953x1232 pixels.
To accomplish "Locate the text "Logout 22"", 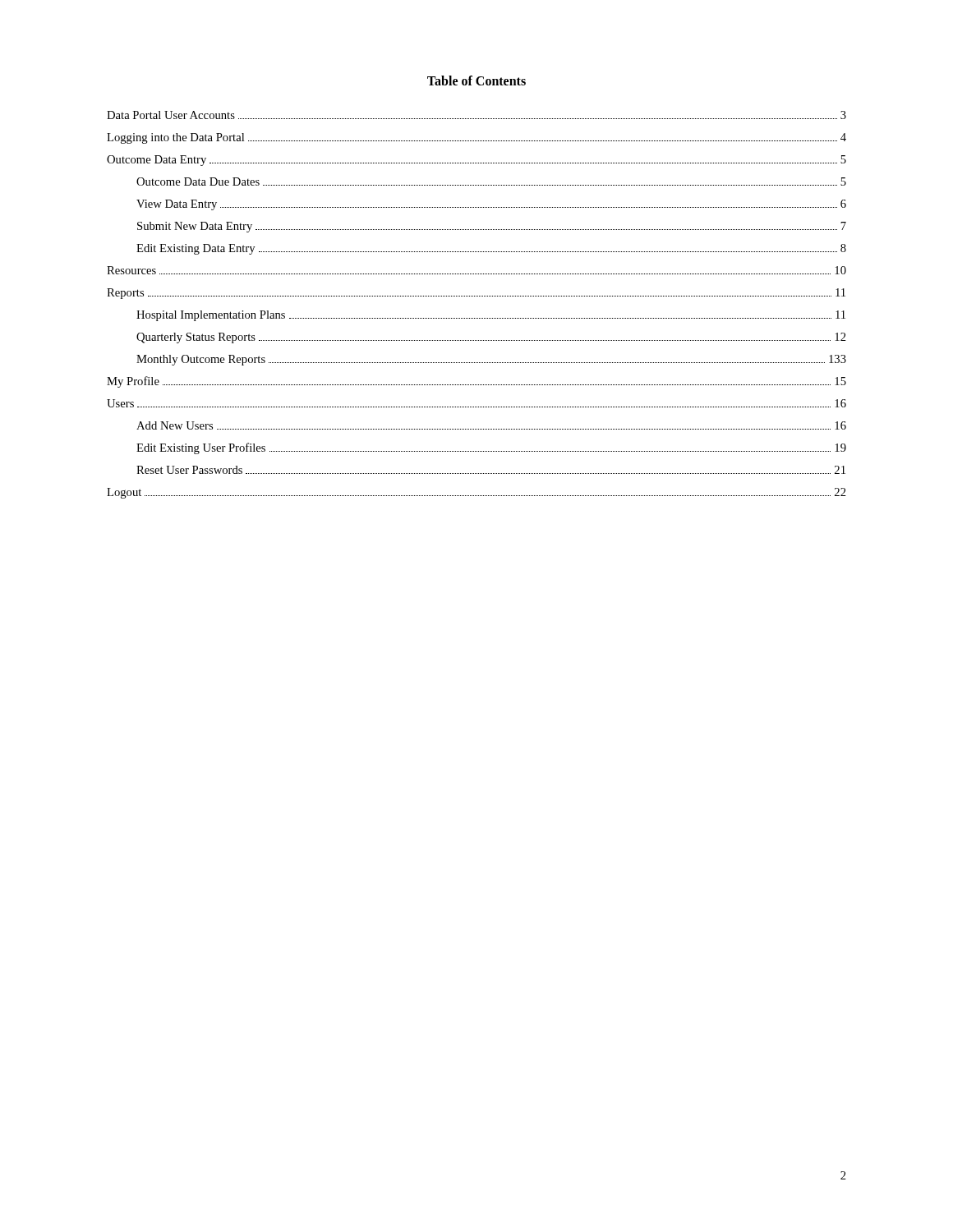I will click(476, 492).
